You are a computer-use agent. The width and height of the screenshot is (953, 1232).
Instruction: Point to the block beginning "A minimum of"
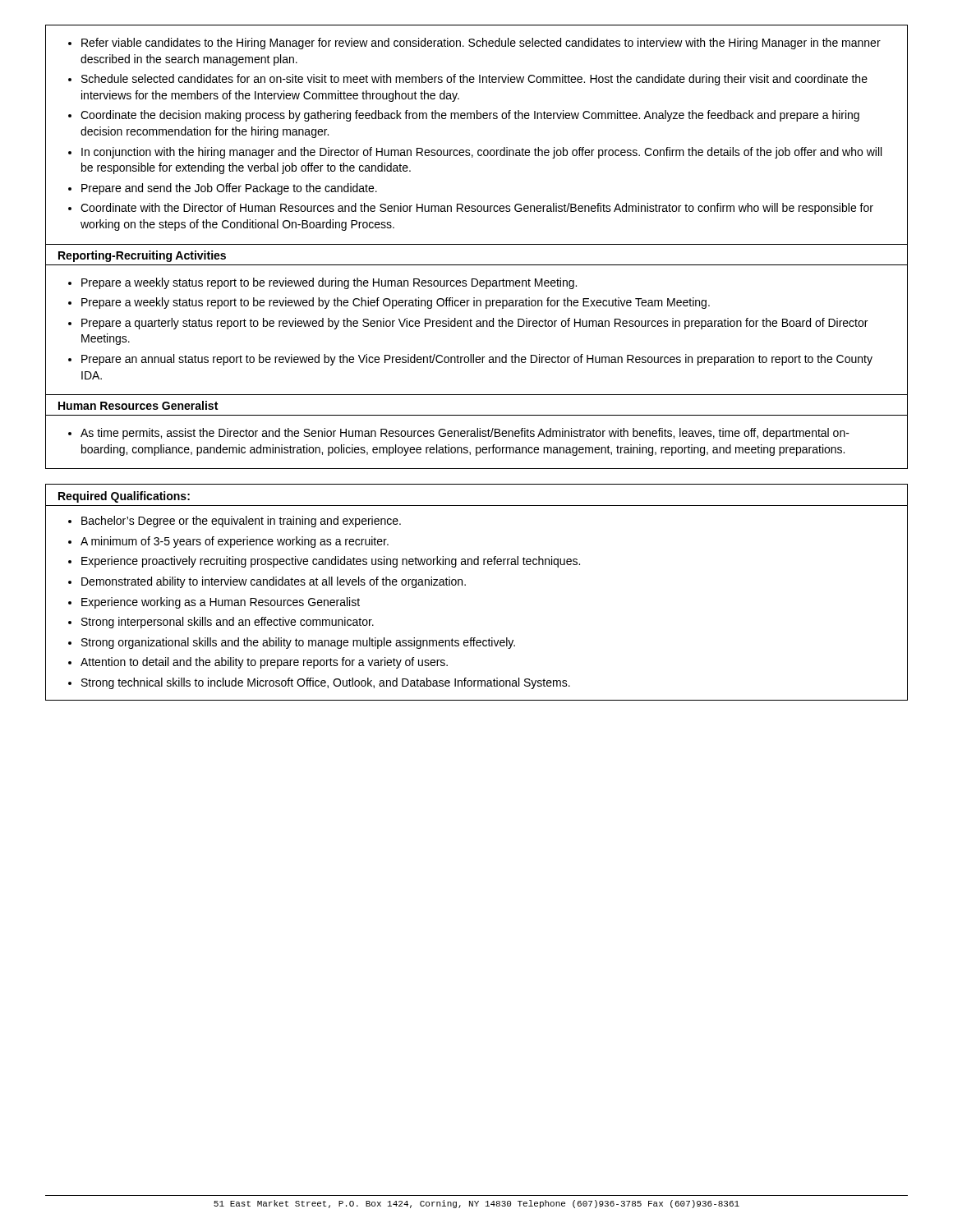[x=235, y=541]
